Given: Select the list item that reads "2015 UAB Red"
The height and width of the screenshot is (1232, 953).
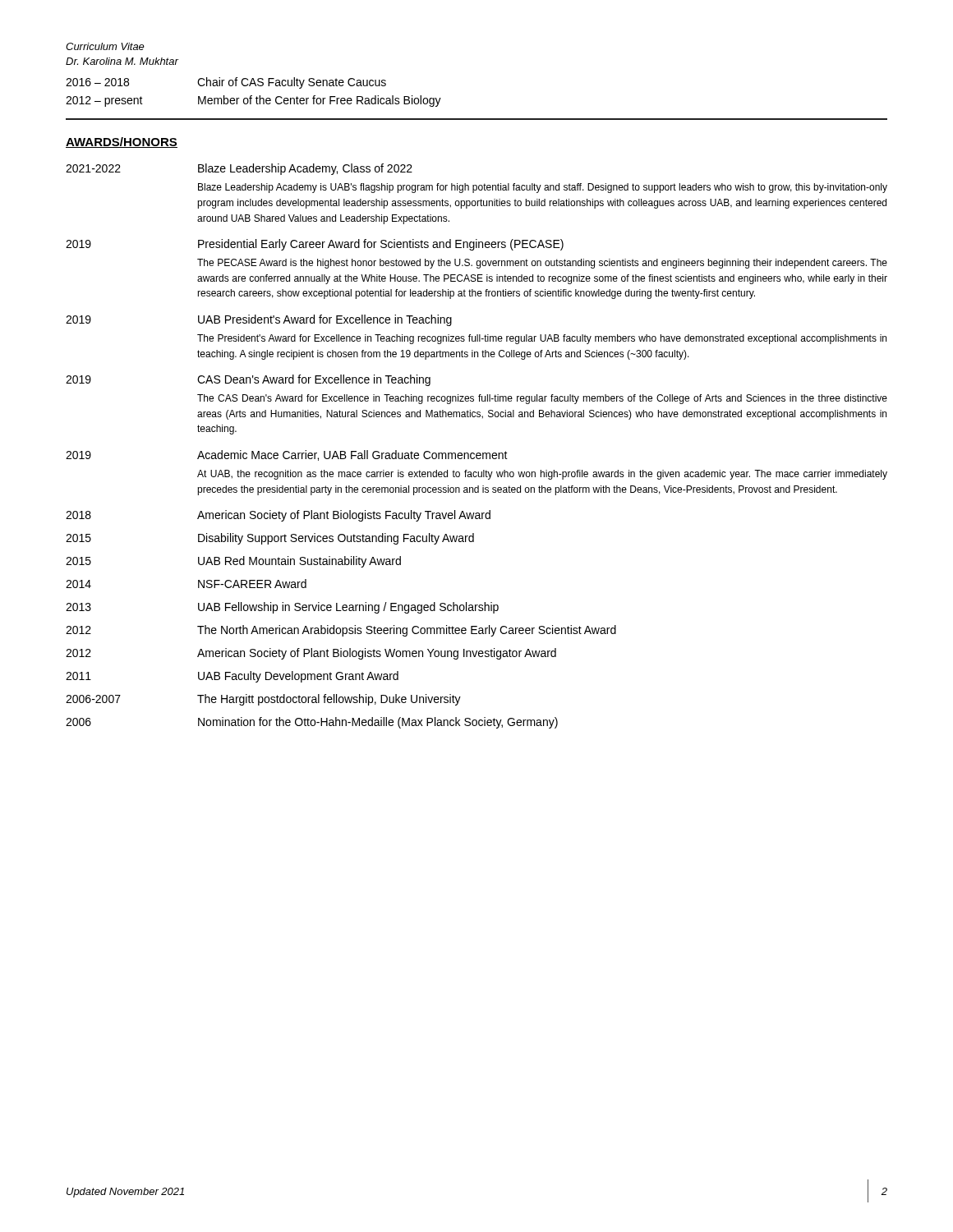Looking at the screenshot, I should tap(233, 562).
